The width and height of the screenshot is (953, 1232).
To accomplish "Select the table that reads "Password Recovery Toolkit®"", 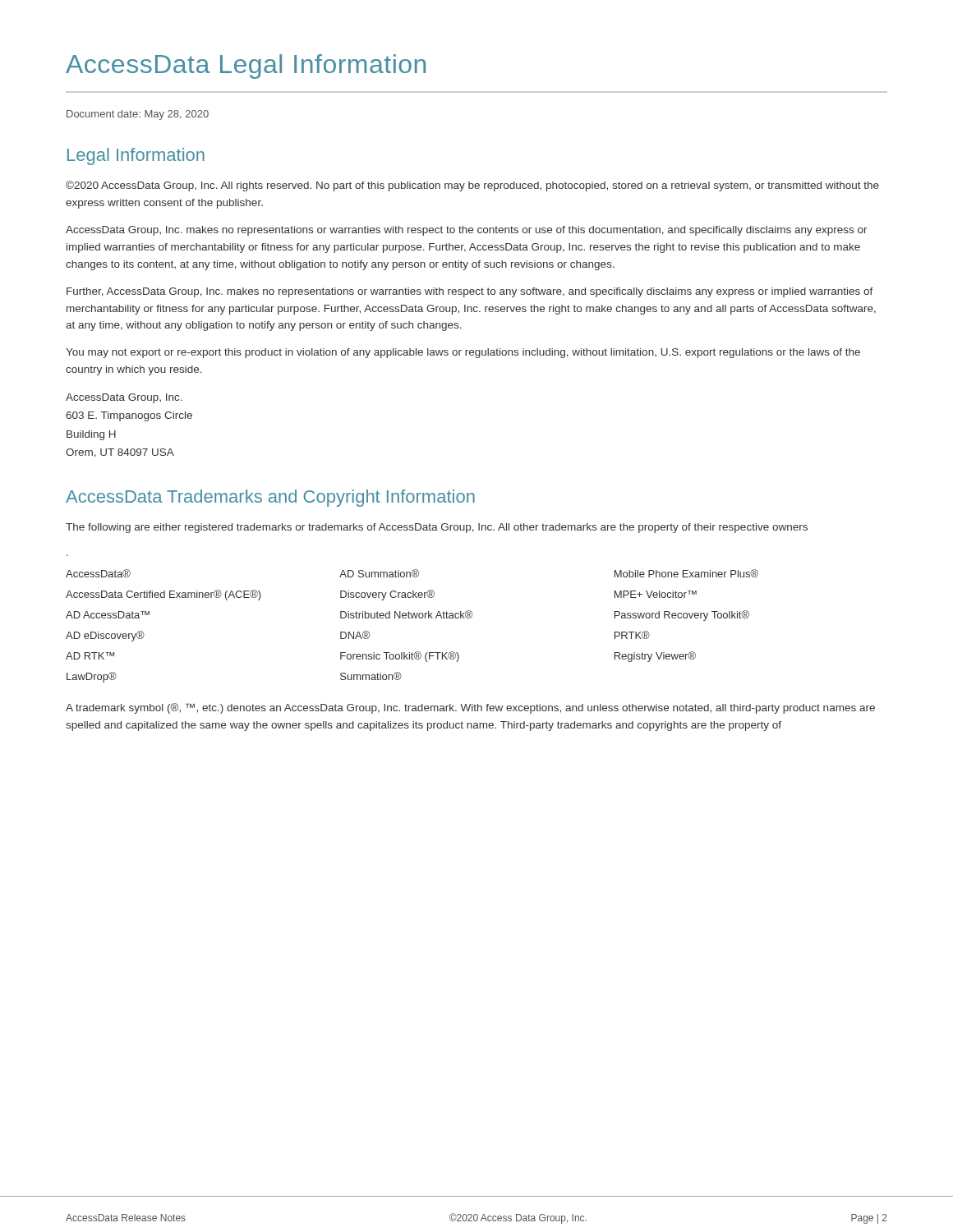I will pos(476,625).
